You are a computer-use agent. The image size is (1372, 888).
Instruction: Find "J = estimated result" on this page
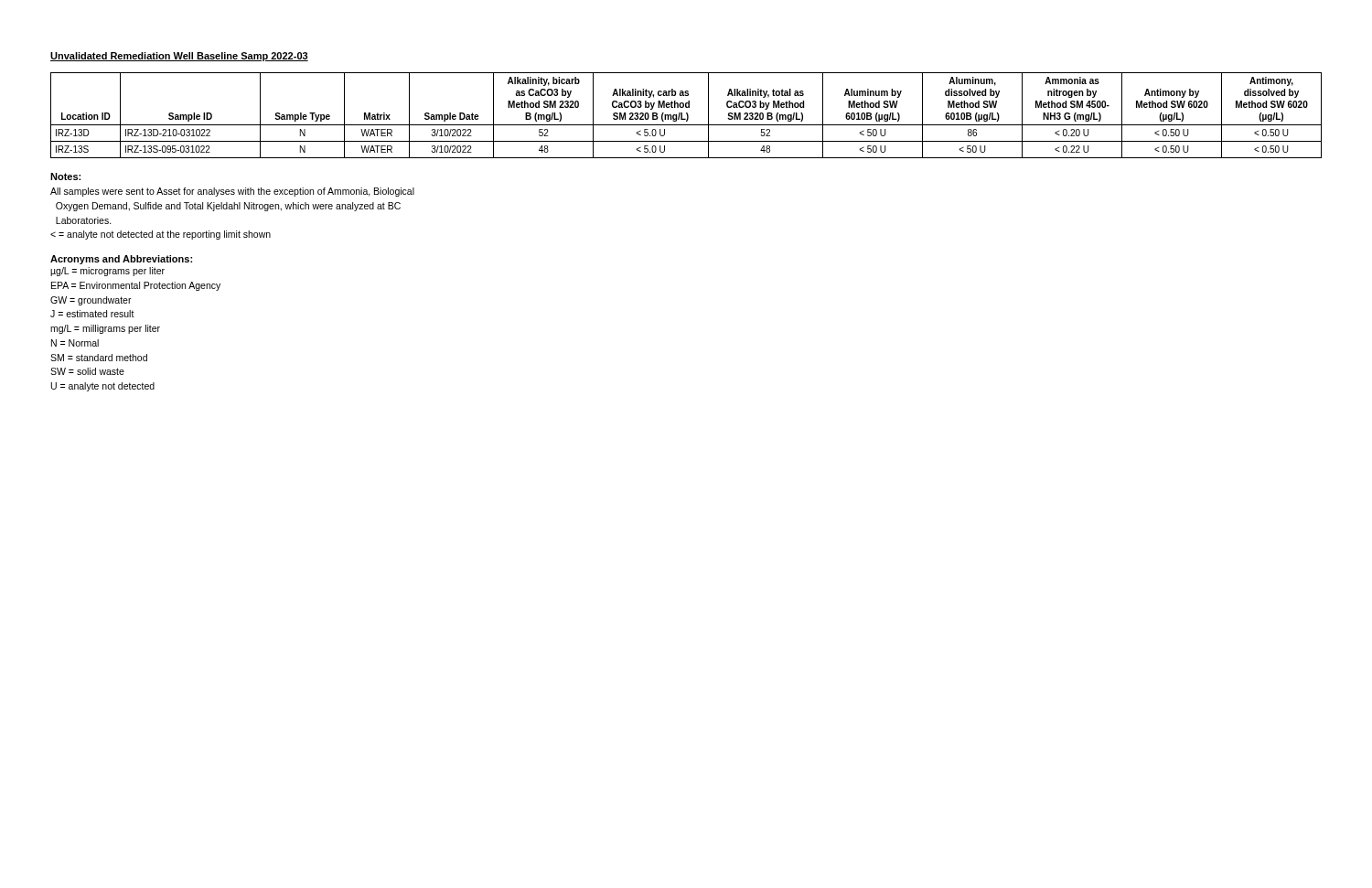coord(92,314)
